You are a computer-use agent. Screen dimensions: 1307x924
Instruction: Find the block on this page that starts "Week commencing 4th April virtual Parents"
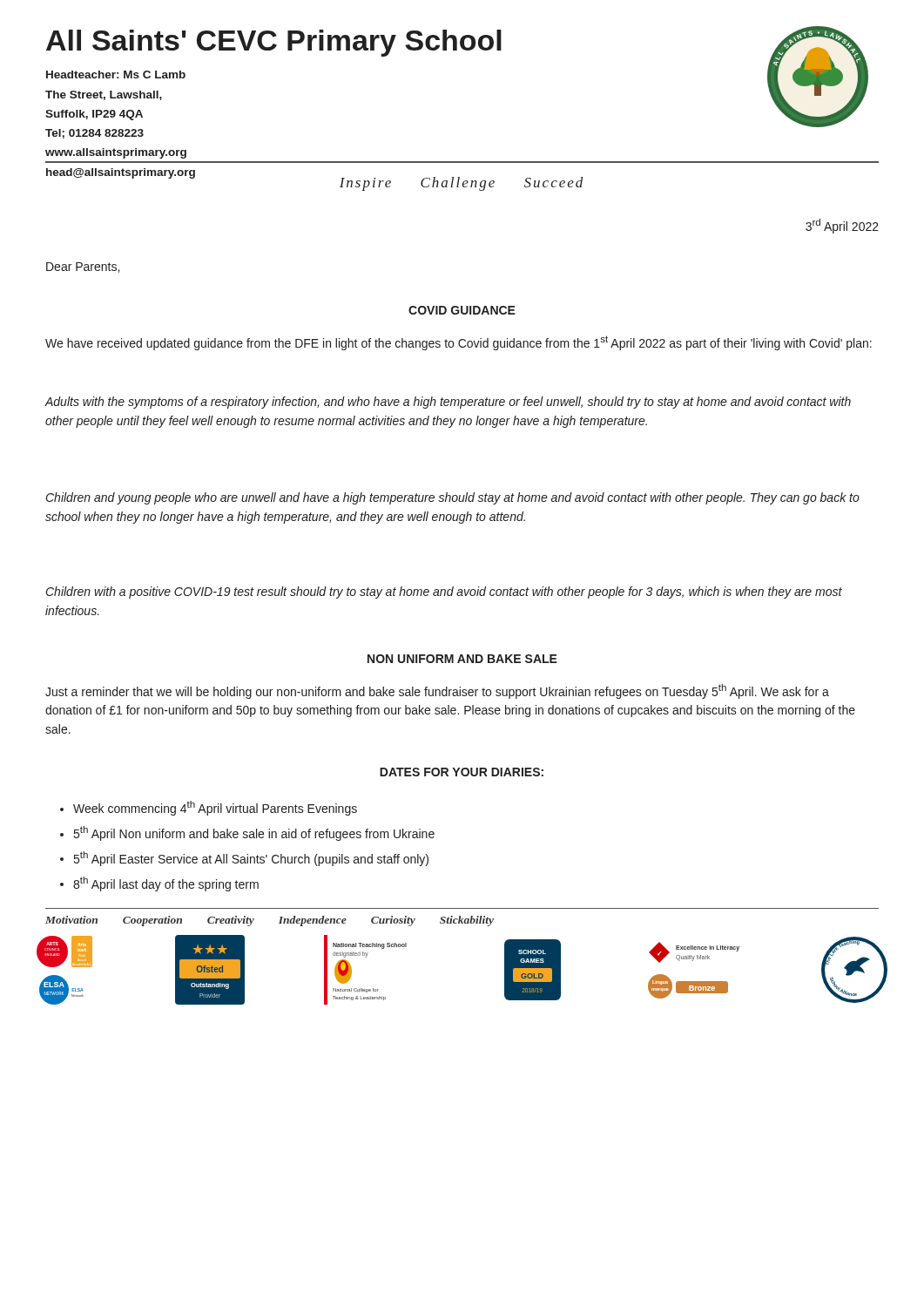coord(209,808)
